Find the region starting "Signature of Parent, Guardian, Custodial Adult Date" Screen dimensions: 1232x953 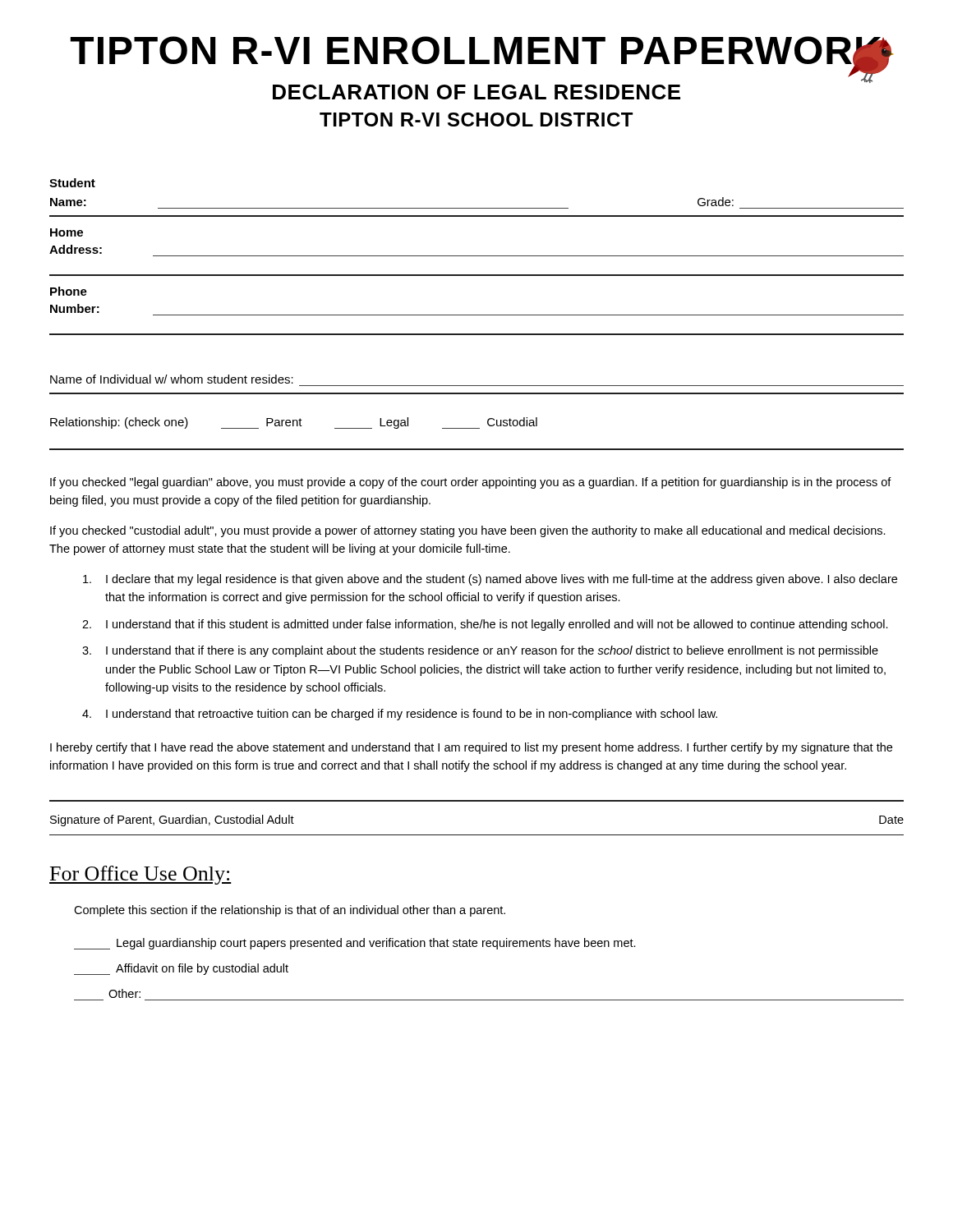(x=170, y=820)
